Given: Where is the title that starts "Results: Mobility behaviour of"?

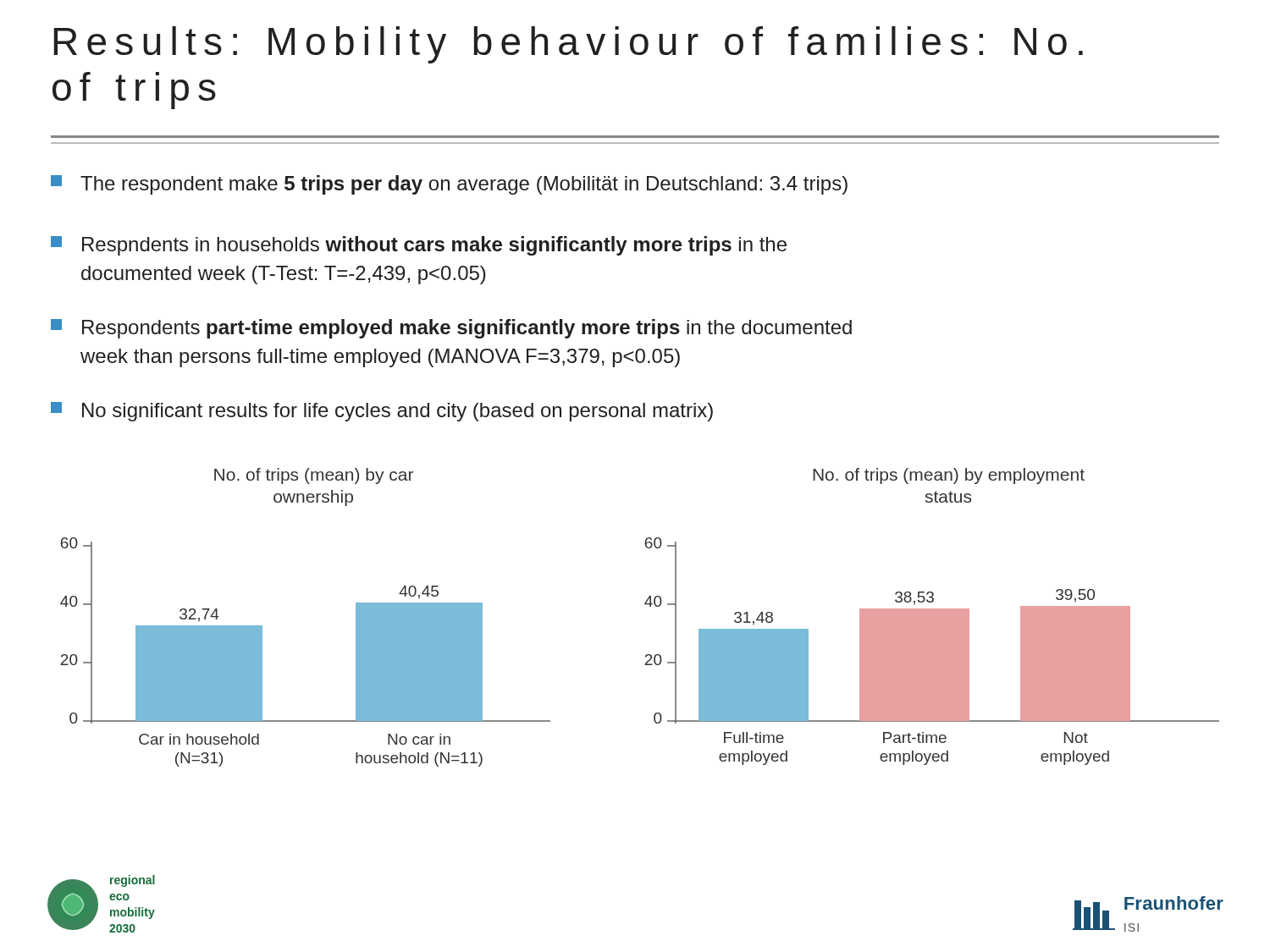Looking at the screenshot, I should [635, 65].
